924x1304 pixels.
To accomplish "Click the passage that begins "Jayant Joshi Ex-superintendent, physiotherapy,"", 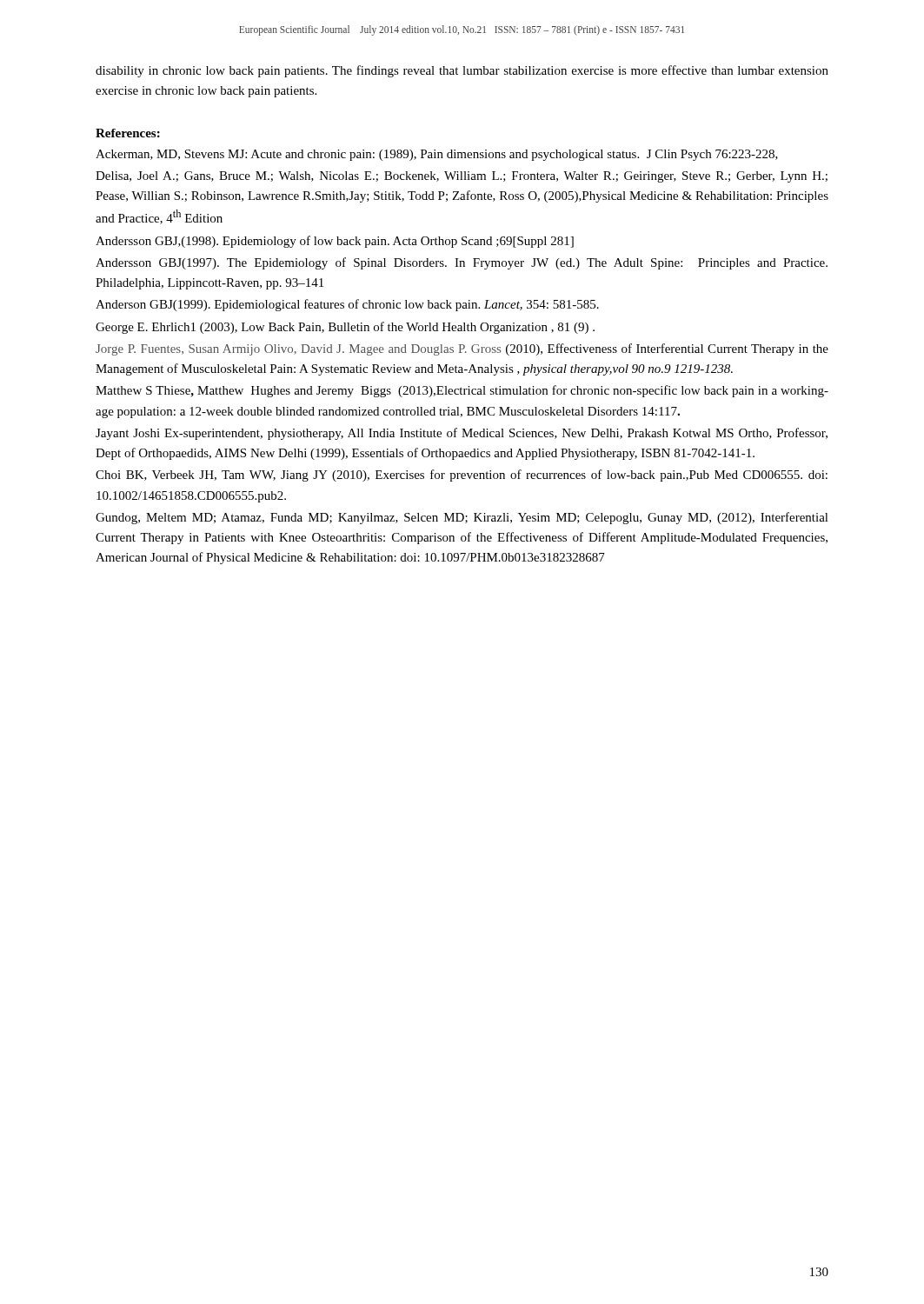I will pos(462,443).
